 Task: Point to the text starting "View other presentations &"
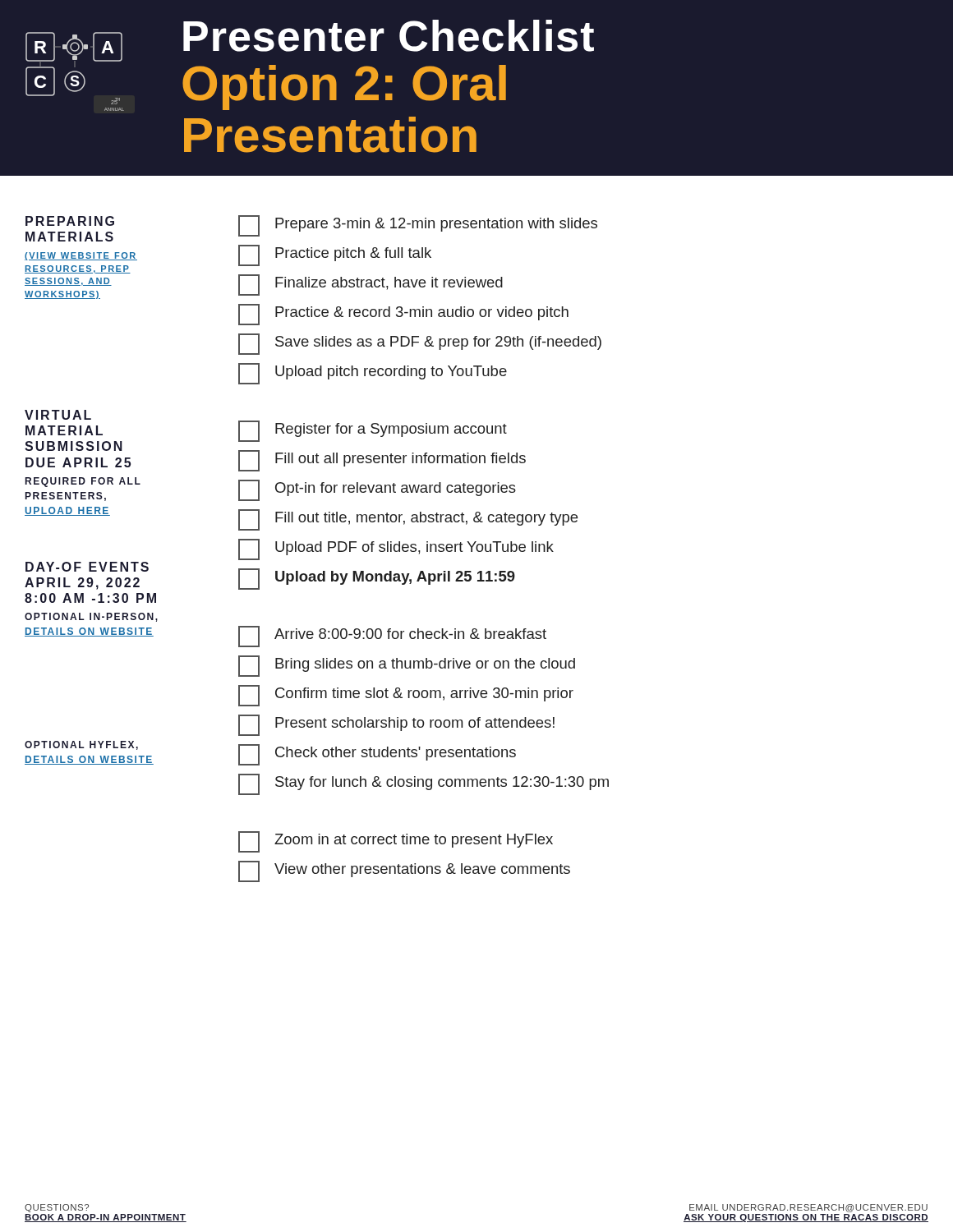404,871
